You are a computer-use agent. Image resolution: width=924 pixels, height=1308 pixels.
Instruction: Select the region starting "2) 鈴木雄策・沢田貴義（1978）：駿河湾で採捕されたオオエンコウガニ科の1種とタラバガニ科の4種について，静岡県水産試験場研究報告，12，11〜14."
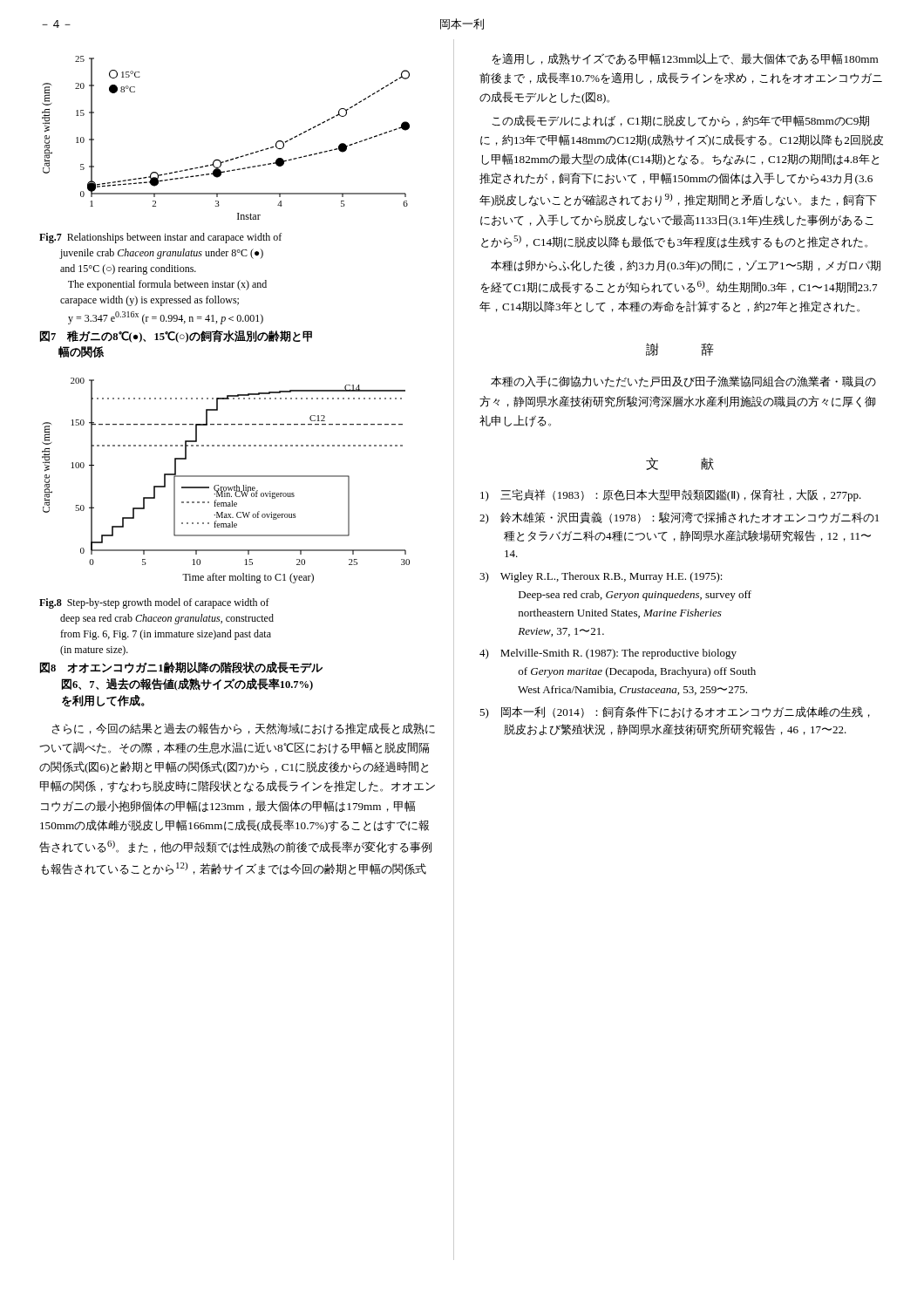pyautogui.click(x=680, y=535)
